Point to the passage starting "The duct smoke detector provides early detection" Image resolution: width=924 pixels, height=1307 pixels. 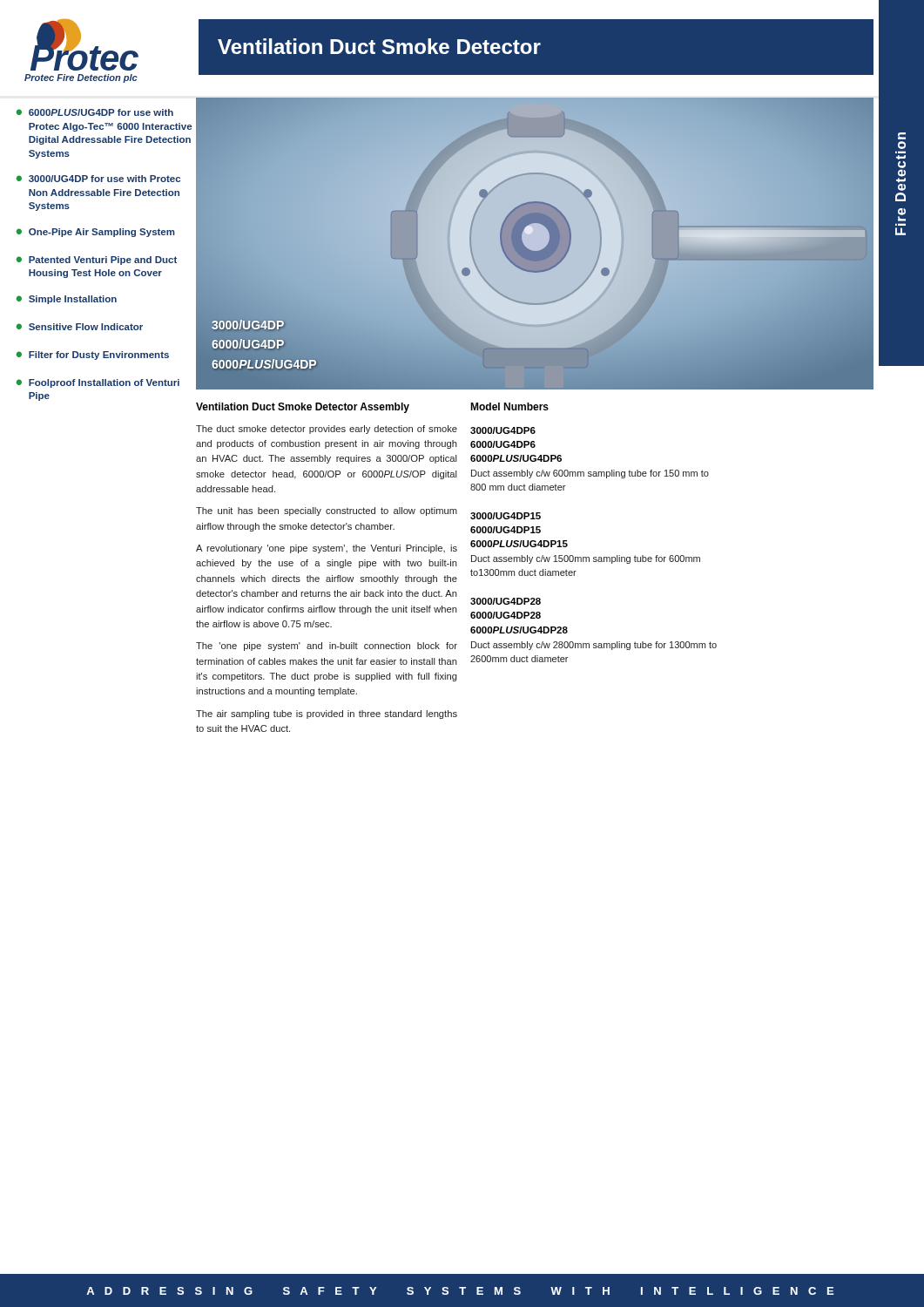pyautogui.click(x=327, y=459)
